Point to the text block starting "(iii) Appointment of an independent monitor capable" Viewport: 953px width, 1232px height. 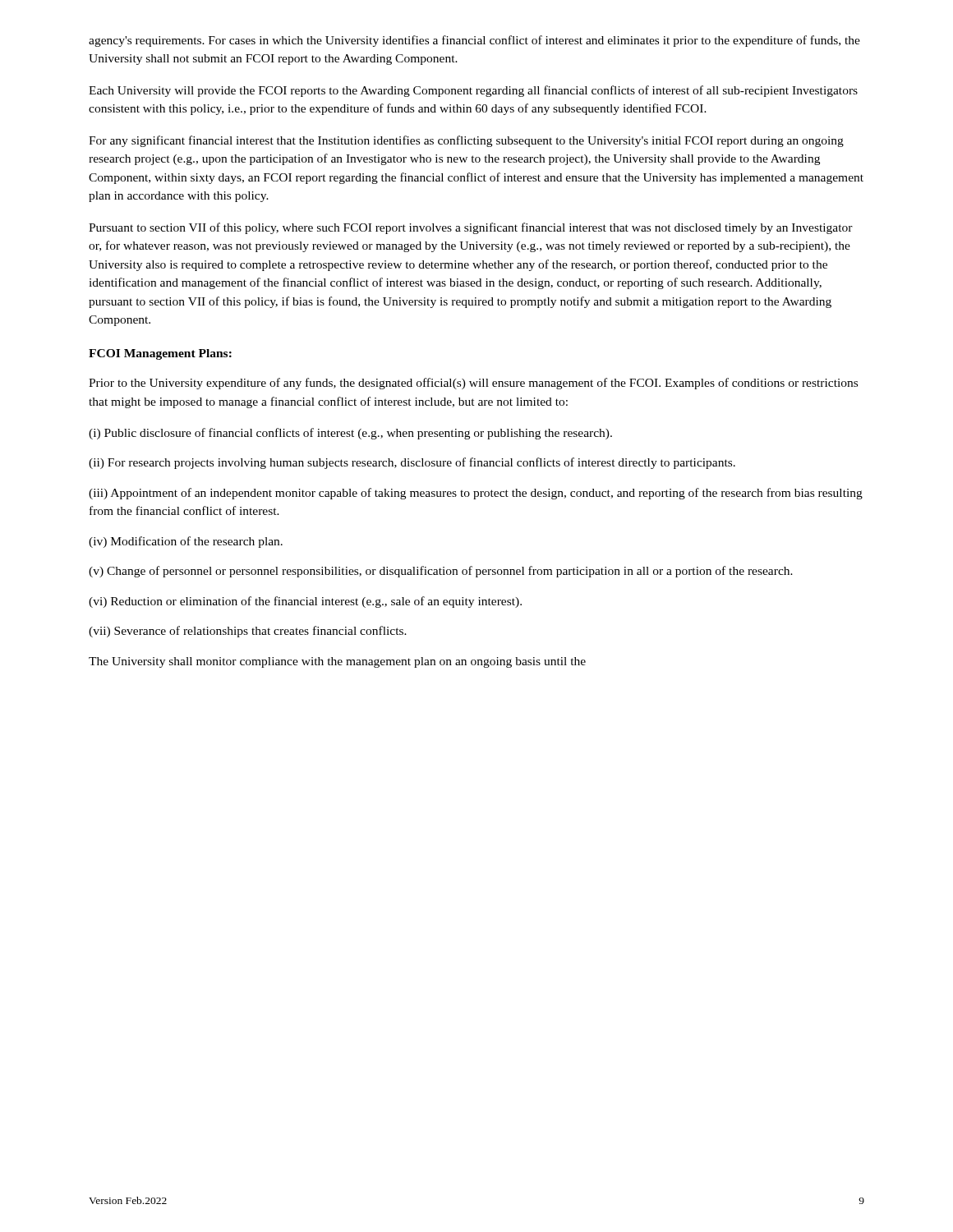pos(476,501)
